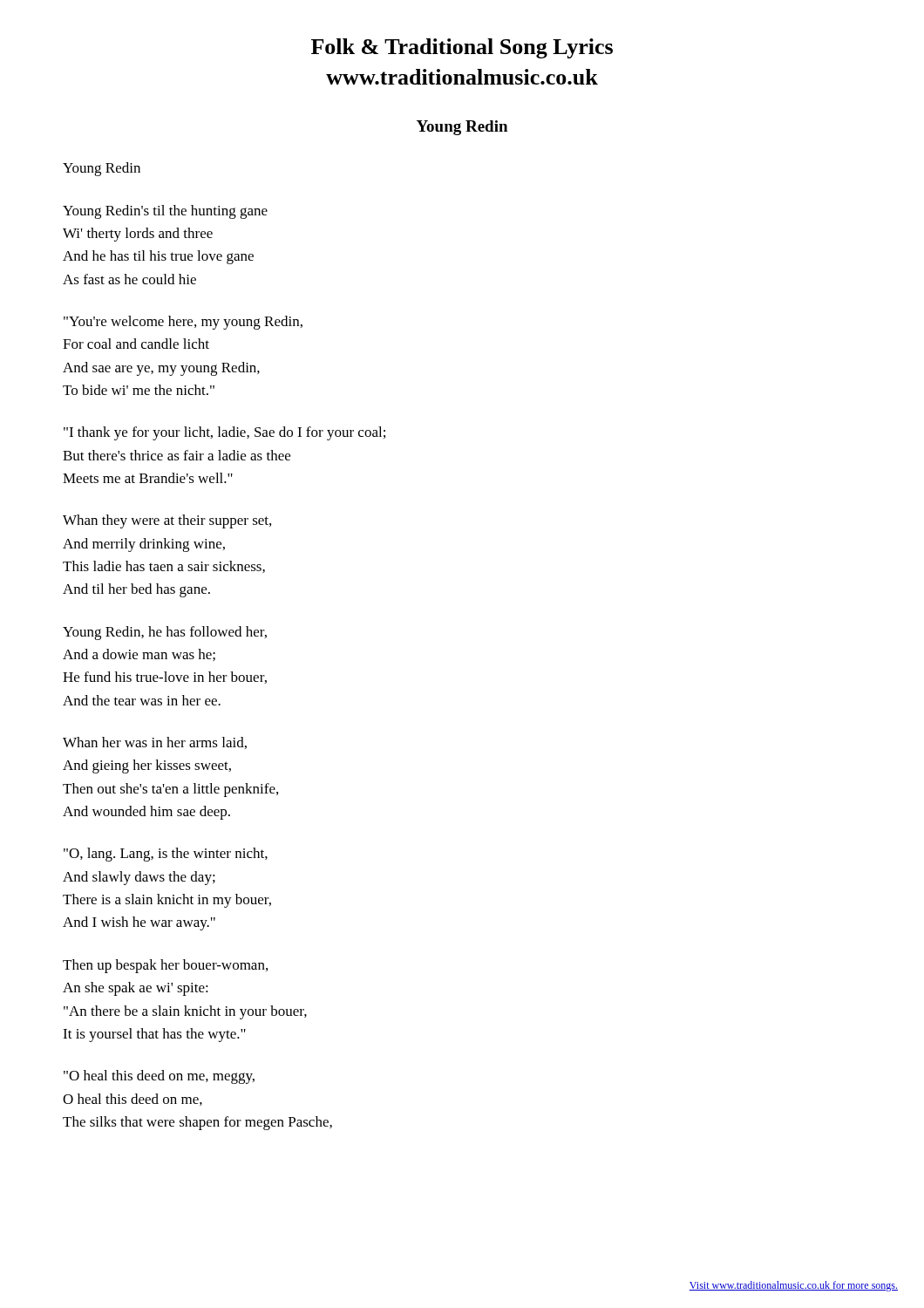Screen dimensions: 1308x924
Task: Where is the passage that starts ""O, lang. Lang,"?
Action: click(167, 888)
